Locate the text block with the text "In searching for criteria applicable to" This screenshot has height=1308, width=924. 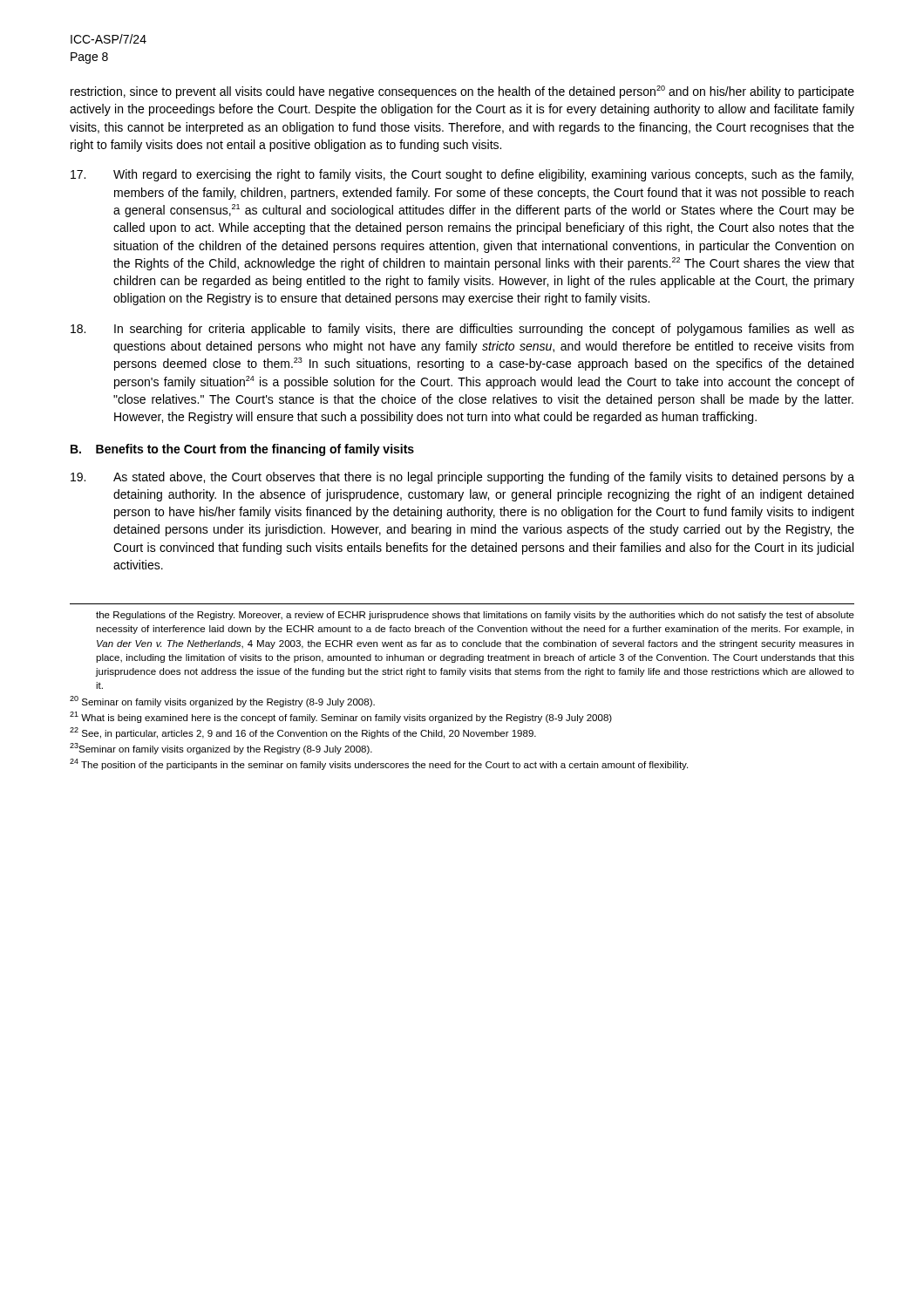click(x=462, y=373)
